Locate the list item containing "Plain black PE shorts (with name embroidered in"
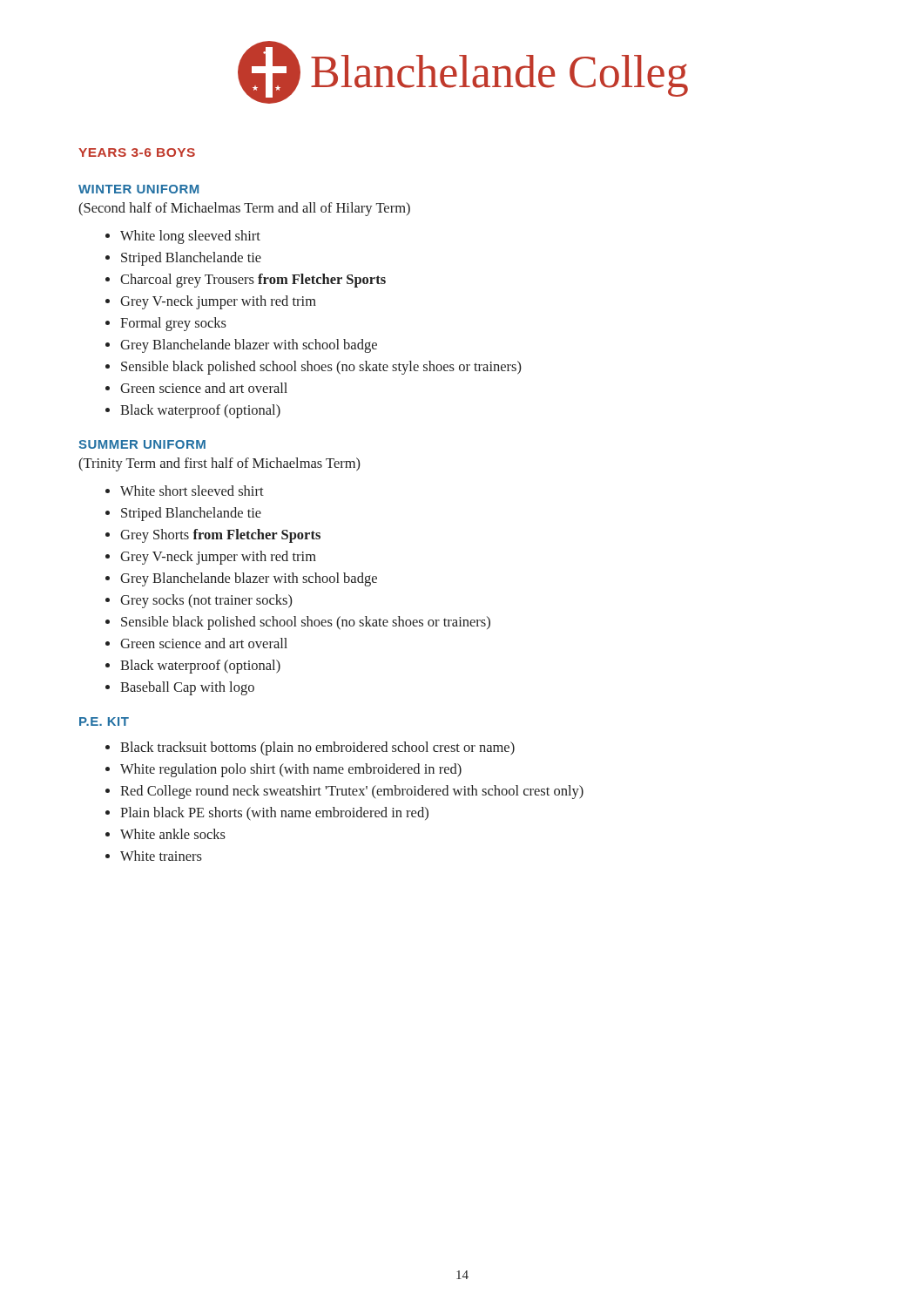Image resolution: width=924 pixels, height=1307 pixels. coord(275,812)
